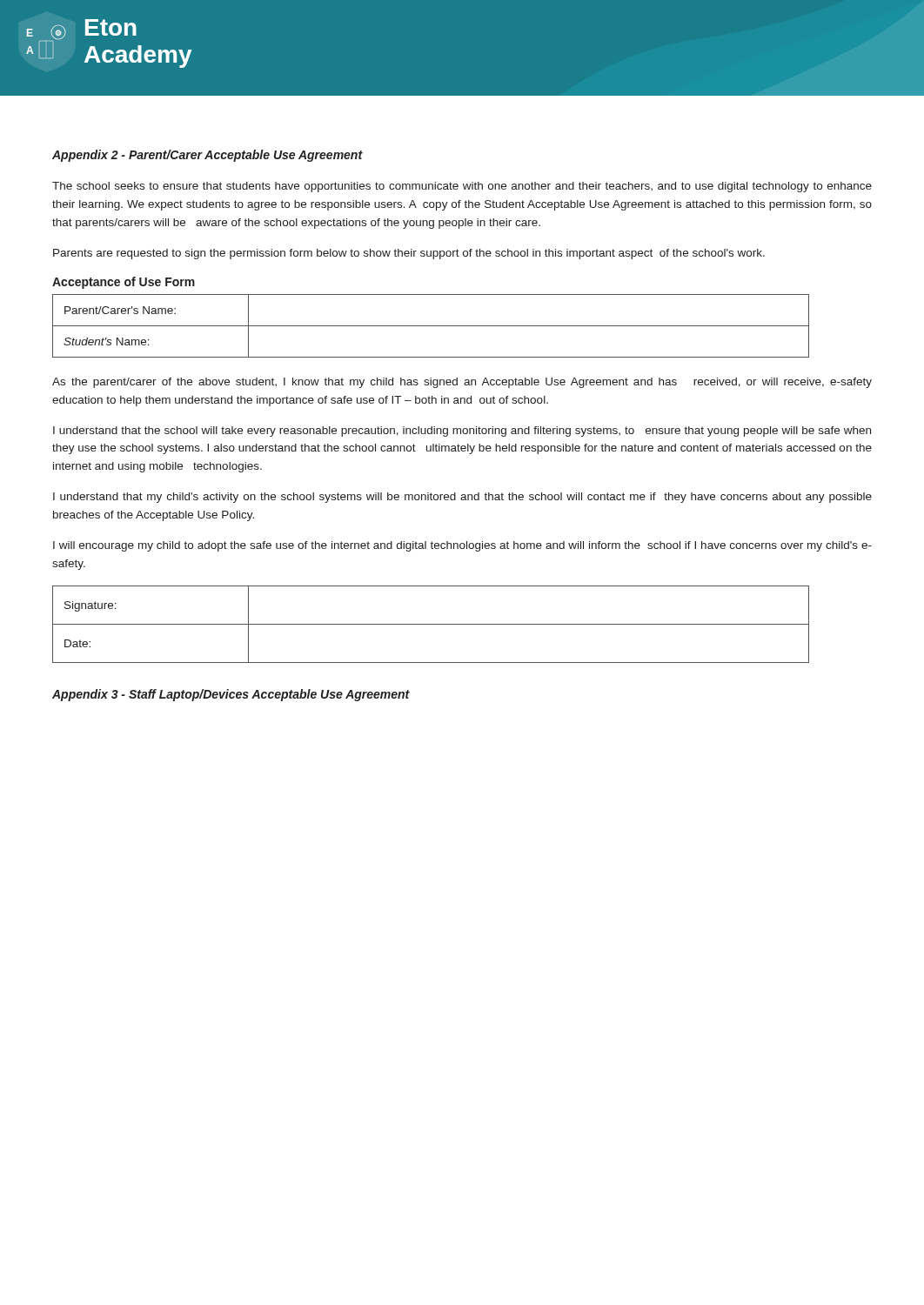
Task: Find the section header on this page that starts "Appendix 3 - Staff Laptop/Devices"
Action: click(x=231, y=694)
